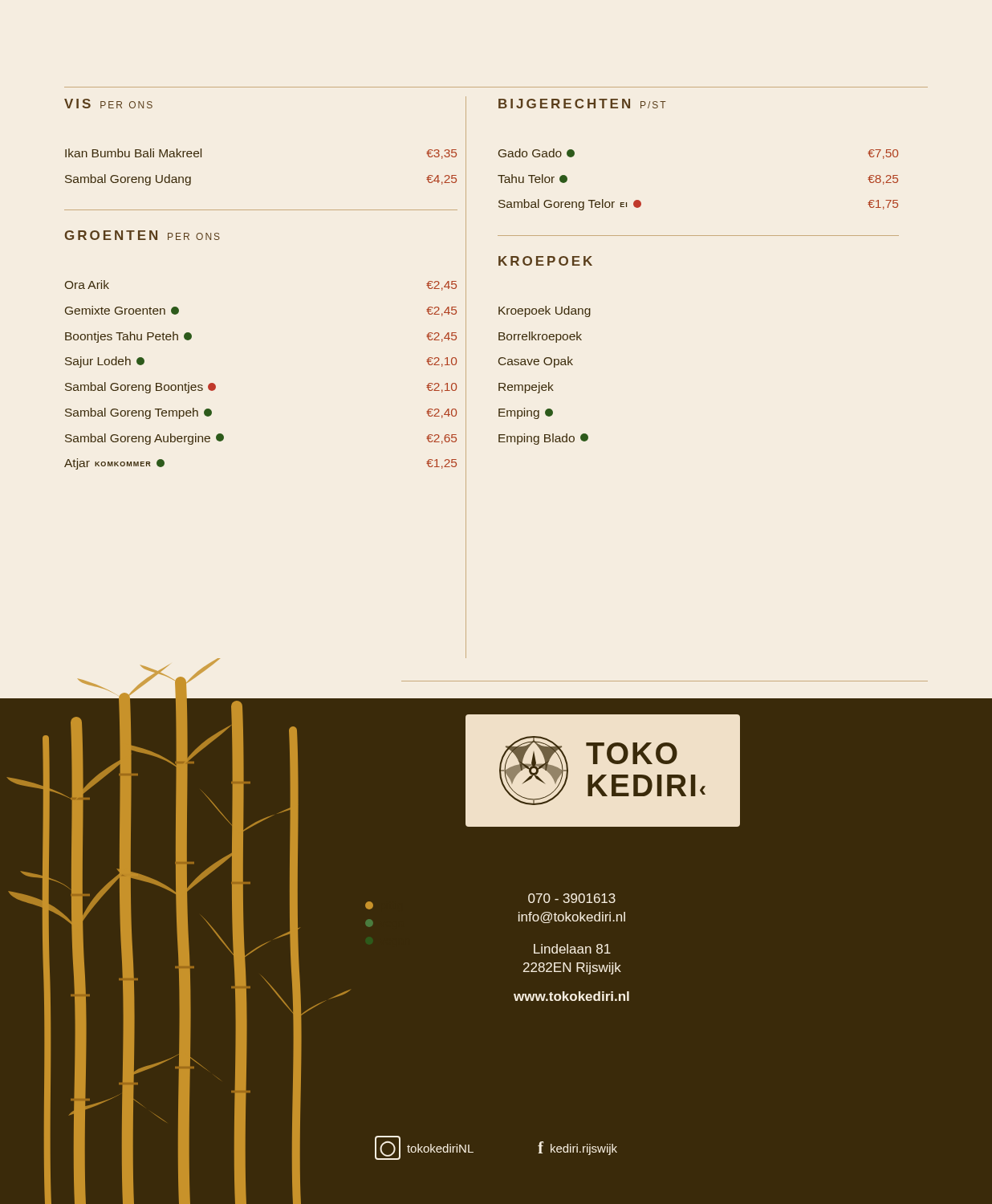The width and height of the screenshot is (992, 1204).
Task: Locate the illustration
Action: [x=201, y=931]
